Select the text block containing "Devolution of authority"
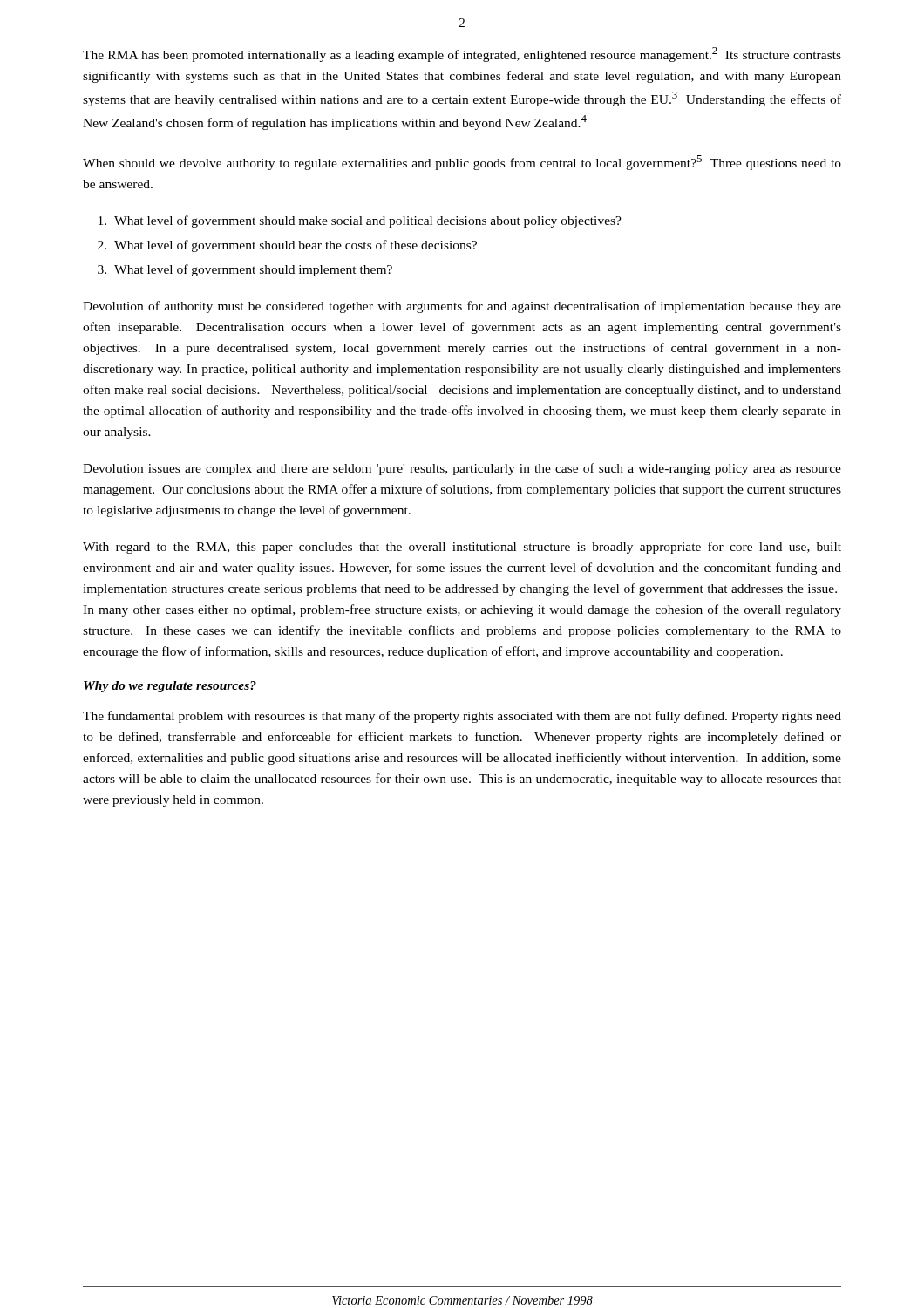The image size is (924, 1308). [462, 368]
